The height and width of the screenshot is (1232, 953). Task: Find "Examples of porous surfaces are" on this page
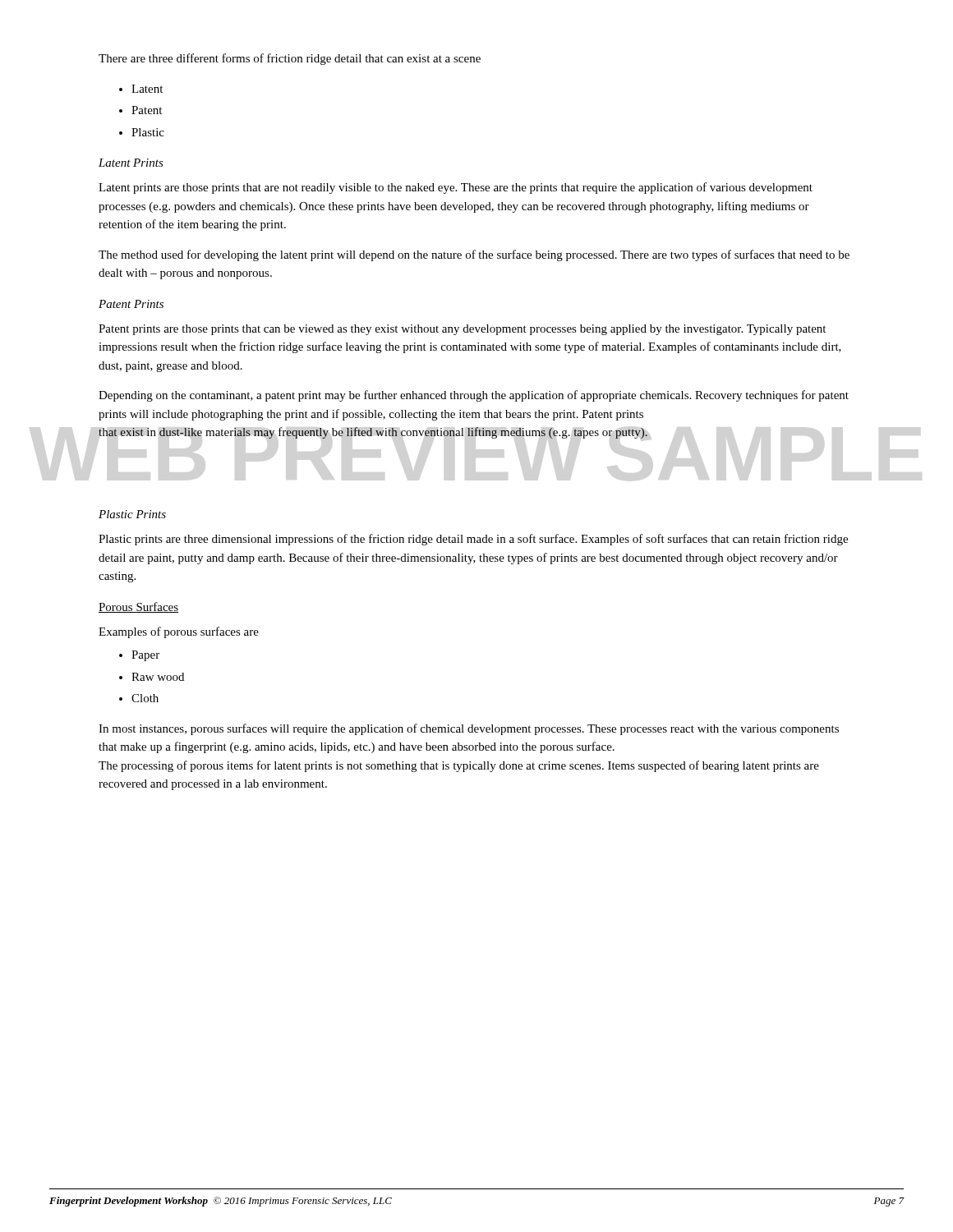[x=179, y=631]
